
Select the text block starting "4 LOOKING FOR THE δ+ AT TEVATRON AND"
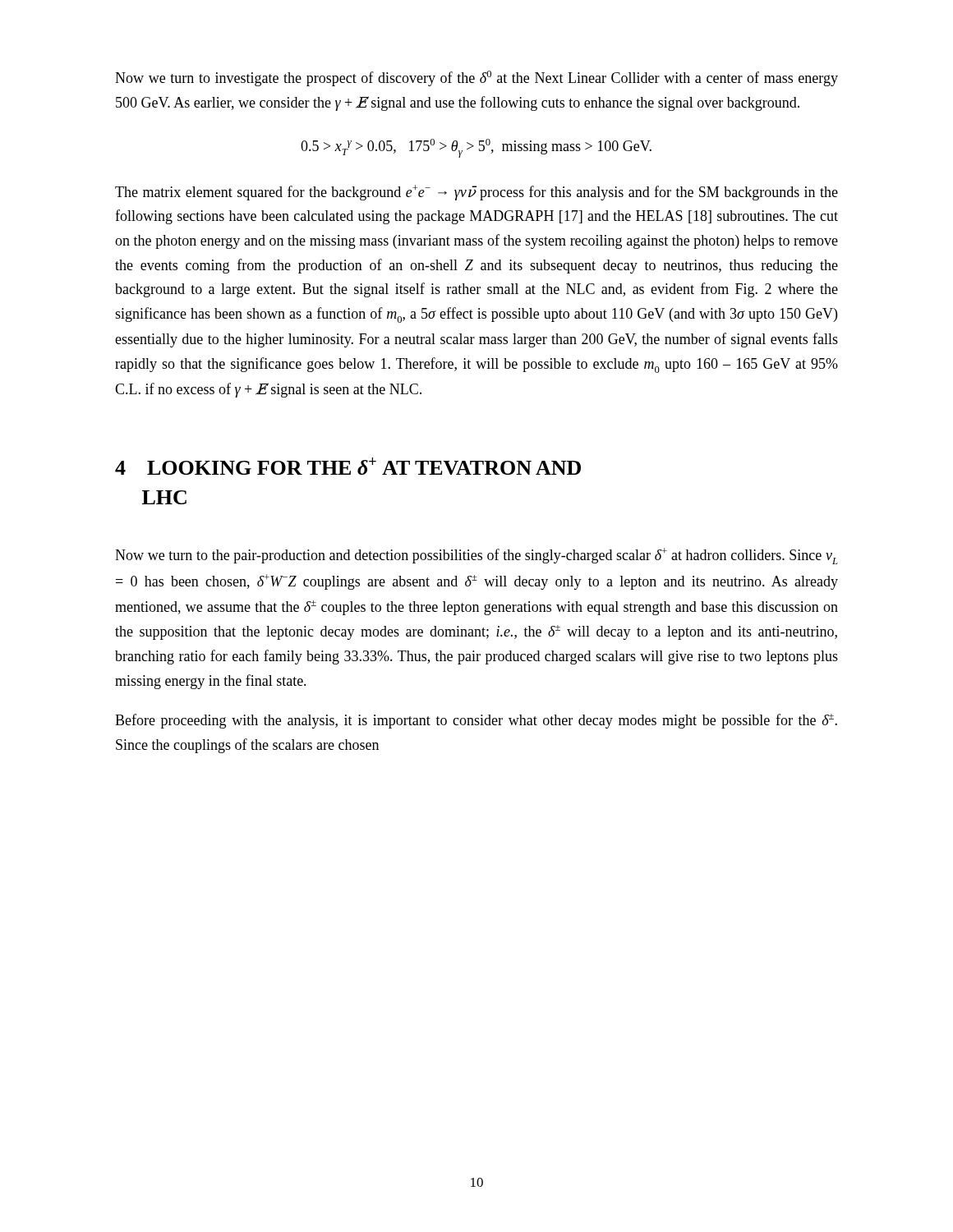(349, 481)
